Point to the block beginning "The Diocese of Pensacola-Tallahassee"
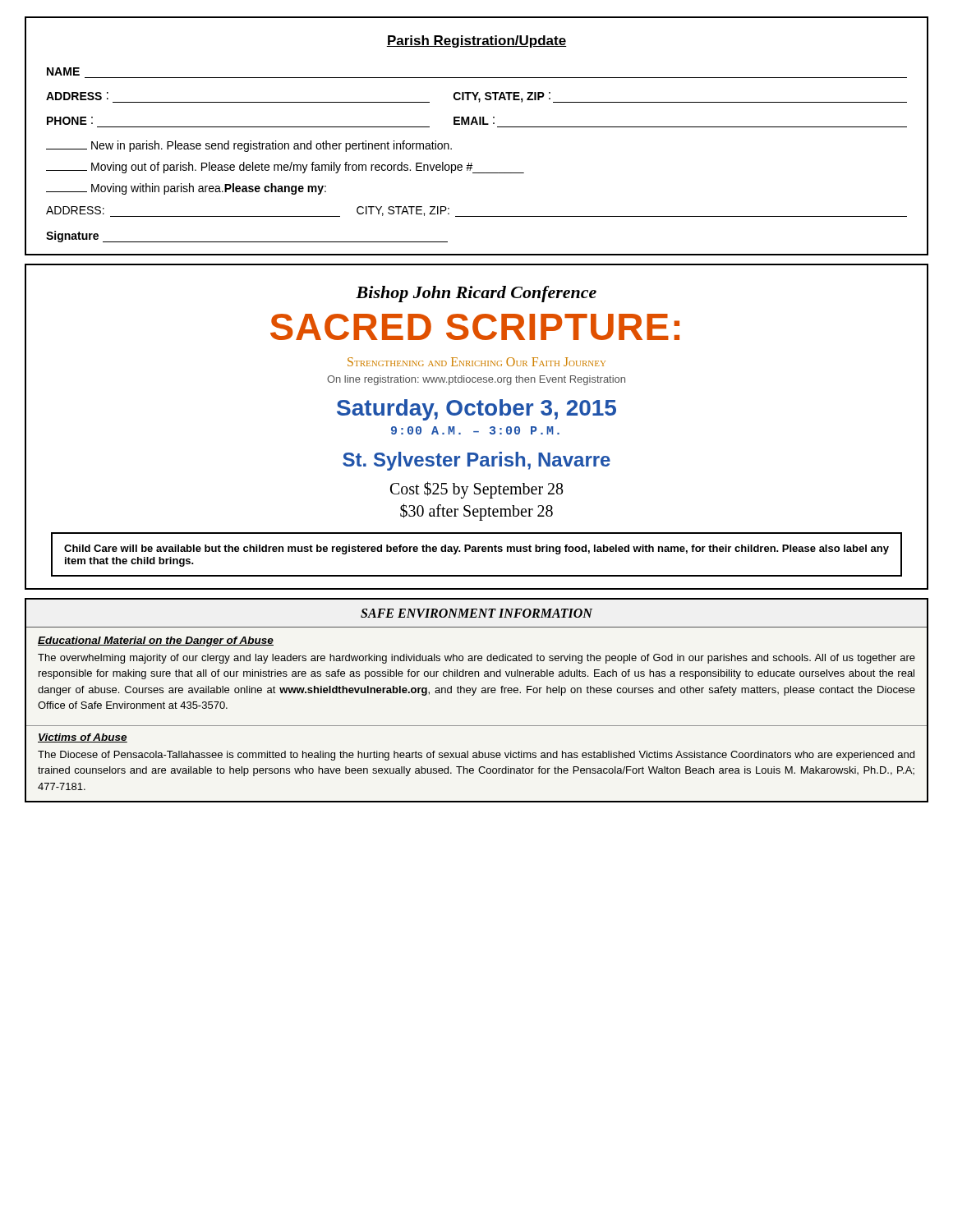The width and height of the screenshot is (953, 1232). coord(476,770)
